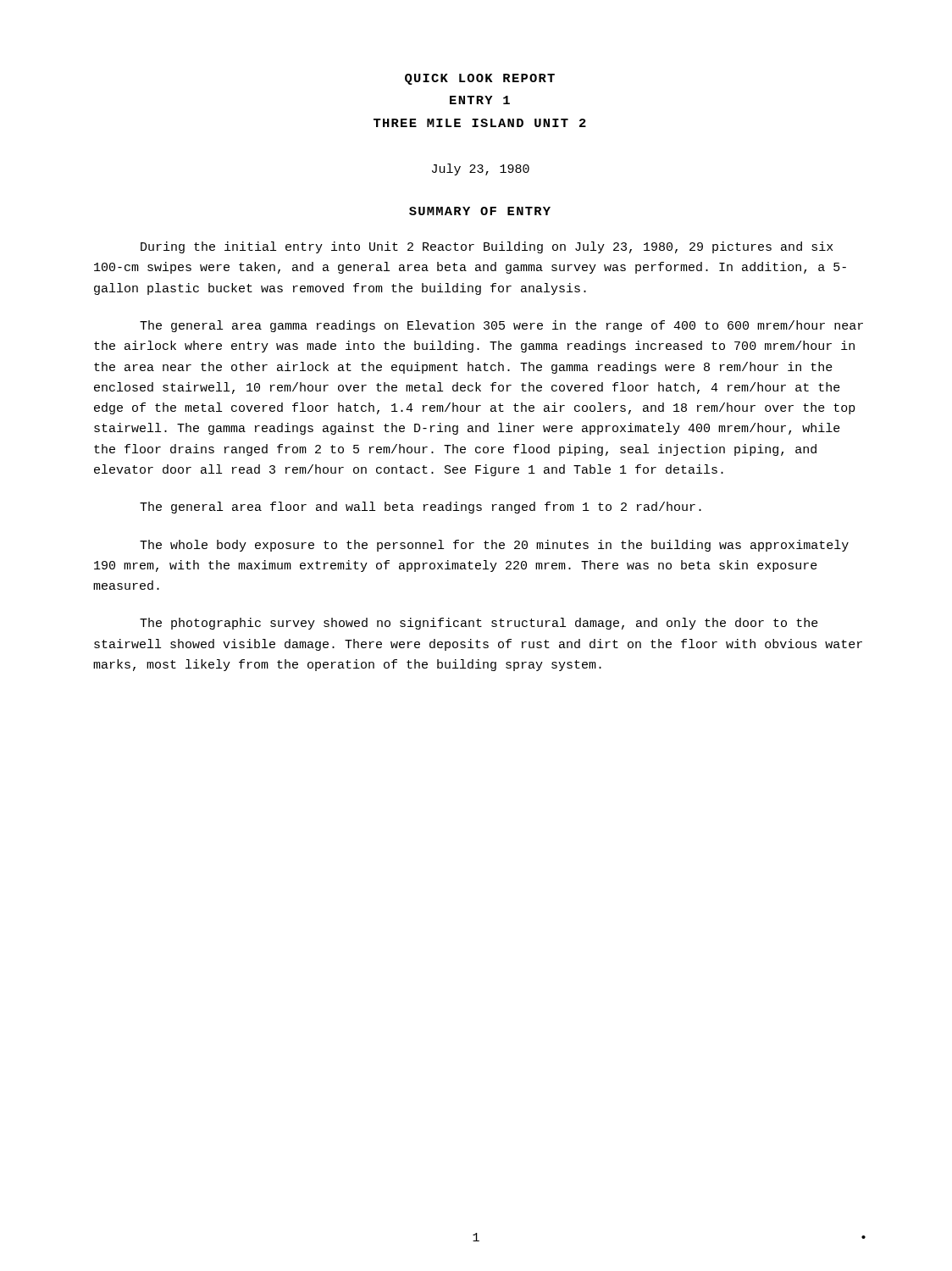Find the element starting "The general area floor"
The image size is (952, 1271).
(422, 508)
